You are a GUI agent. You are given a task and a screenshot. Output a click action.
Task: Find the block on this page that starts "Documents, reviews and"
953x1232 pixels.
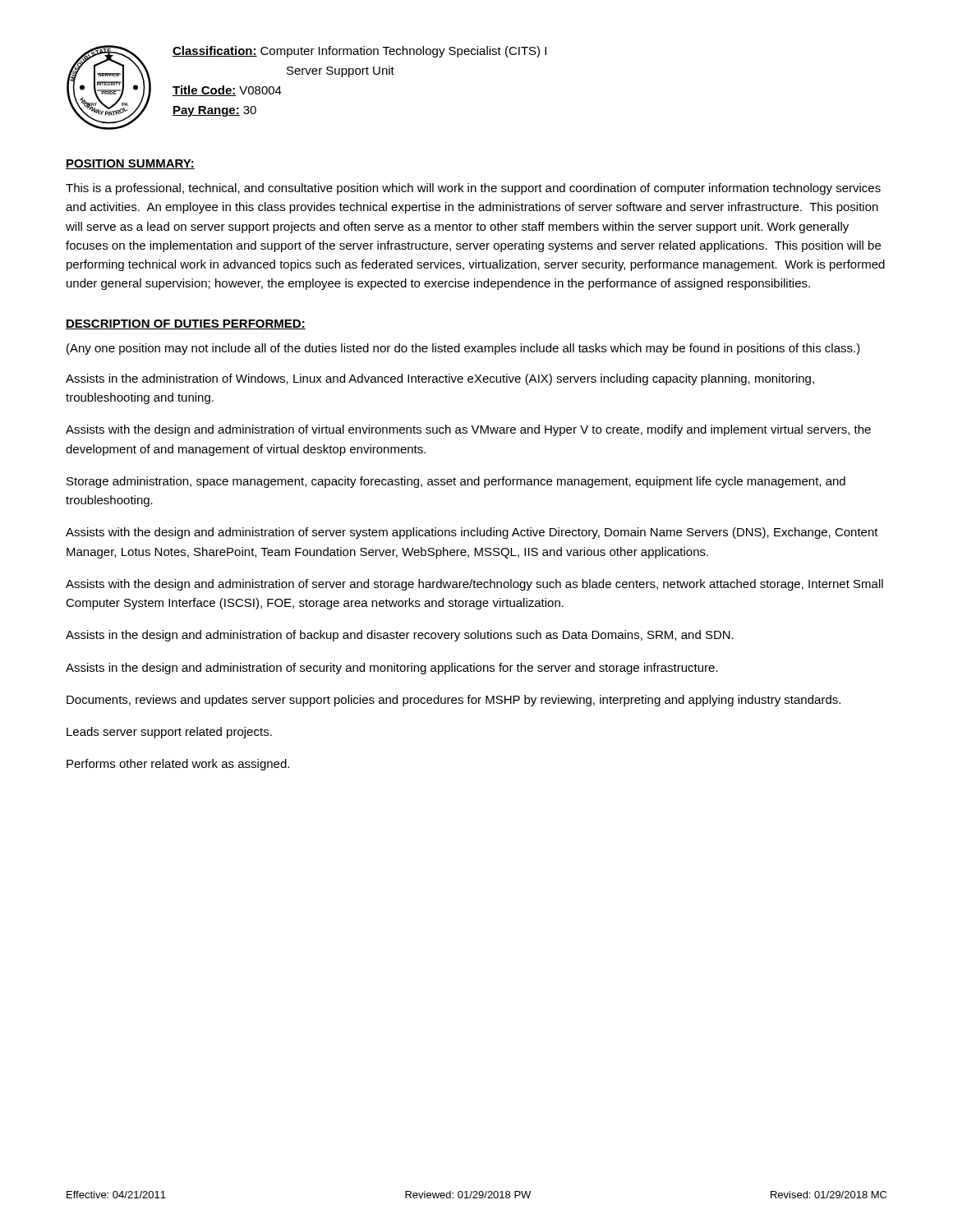(454, 699)
